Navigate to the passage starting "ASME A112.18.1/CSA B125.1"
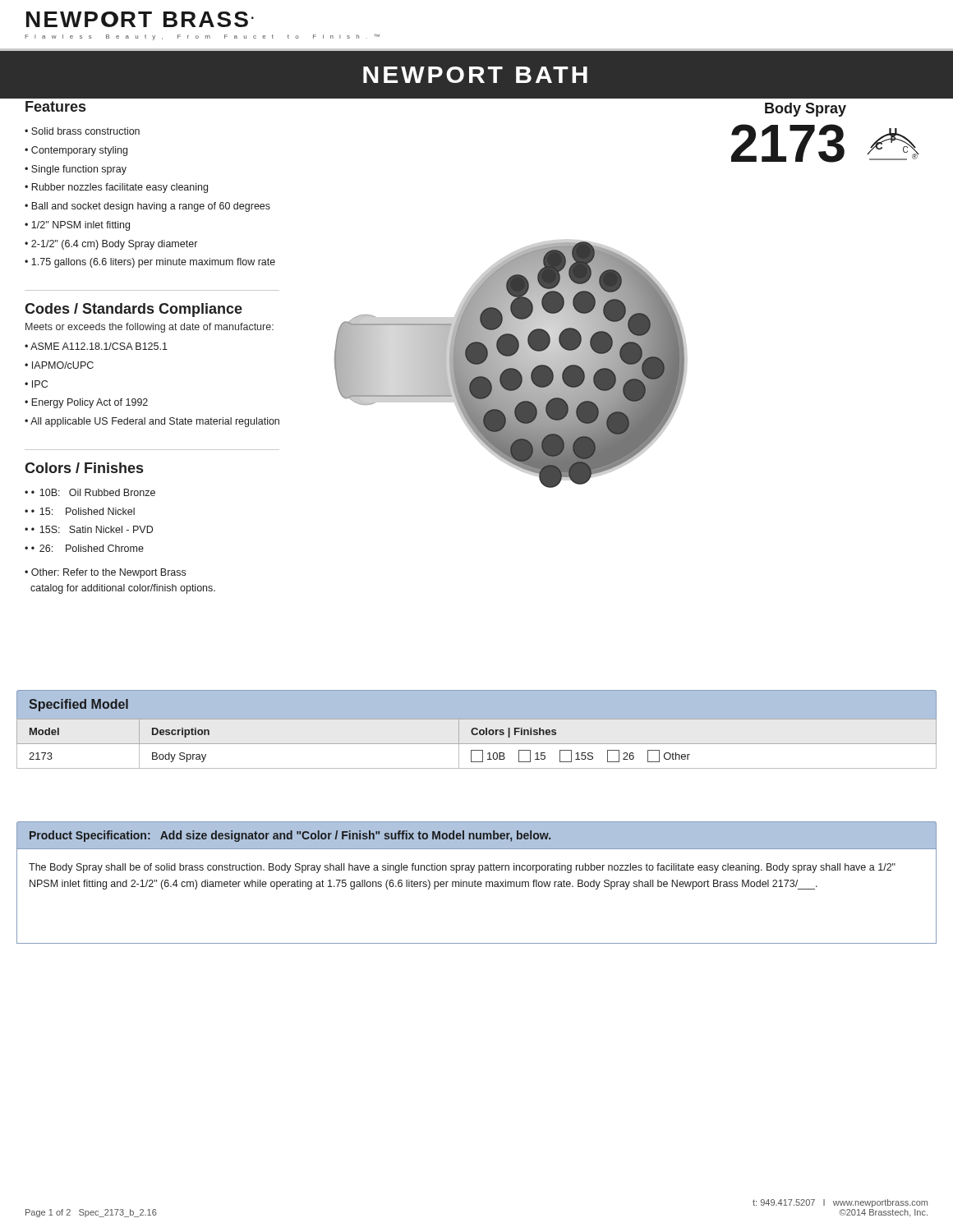Screen dimensions: 1232x953 pos(99,347)
